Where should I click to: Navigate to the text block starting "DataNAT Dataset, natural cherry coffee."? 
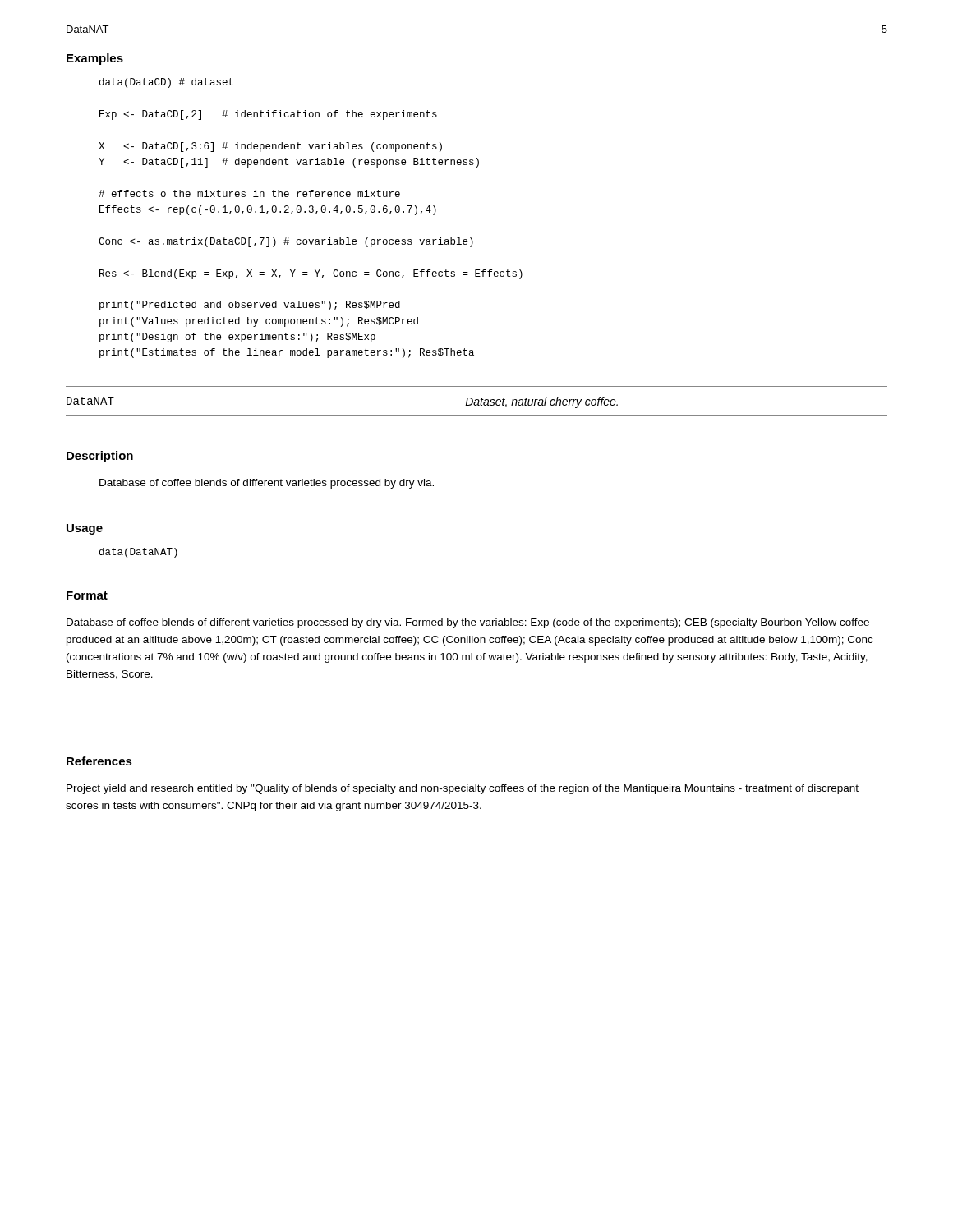click(476, 402)
